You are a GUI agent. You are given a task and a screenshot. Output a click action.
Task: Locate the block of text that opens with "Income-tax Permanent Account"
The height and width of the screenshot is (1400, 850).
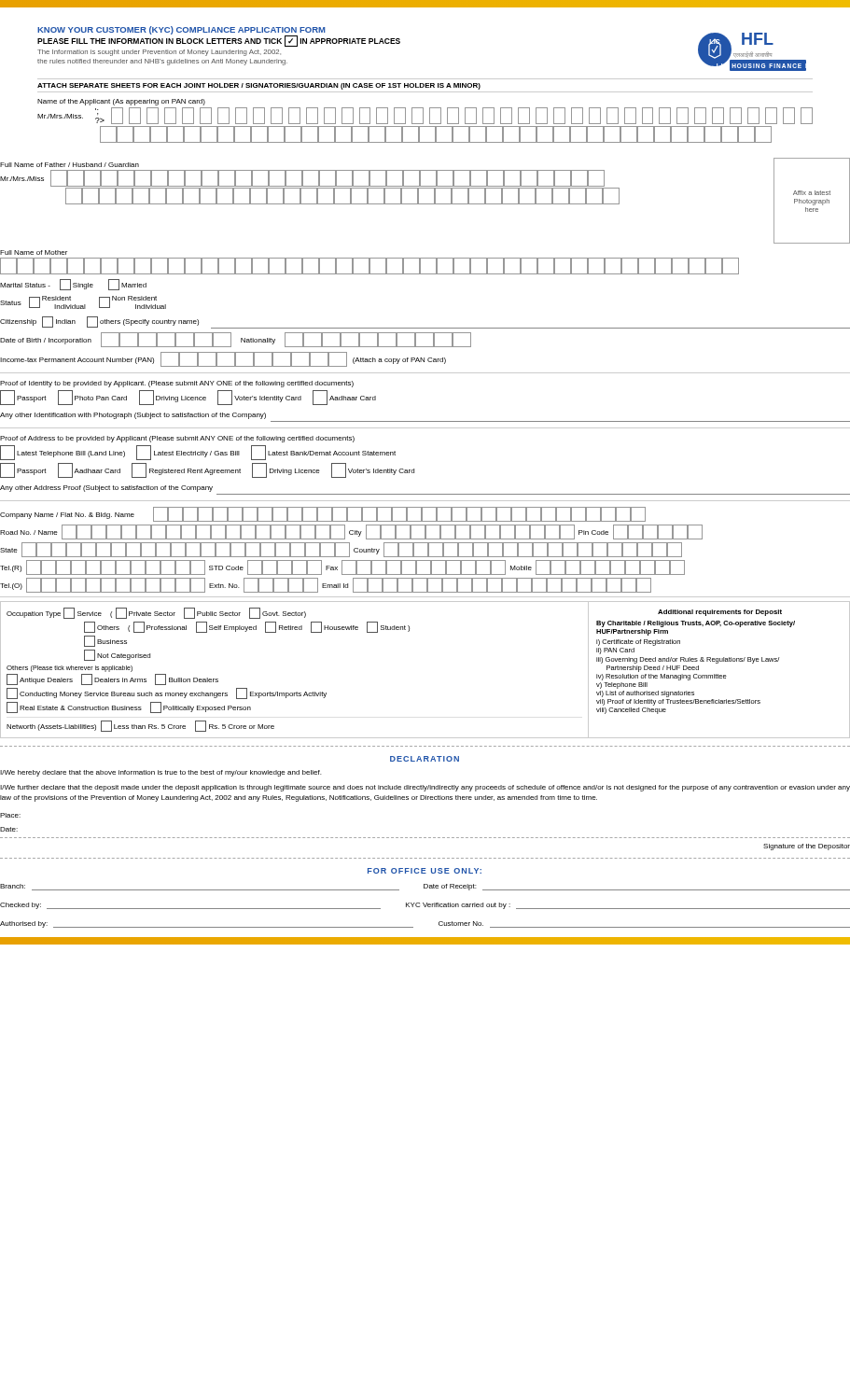[223, 359]
